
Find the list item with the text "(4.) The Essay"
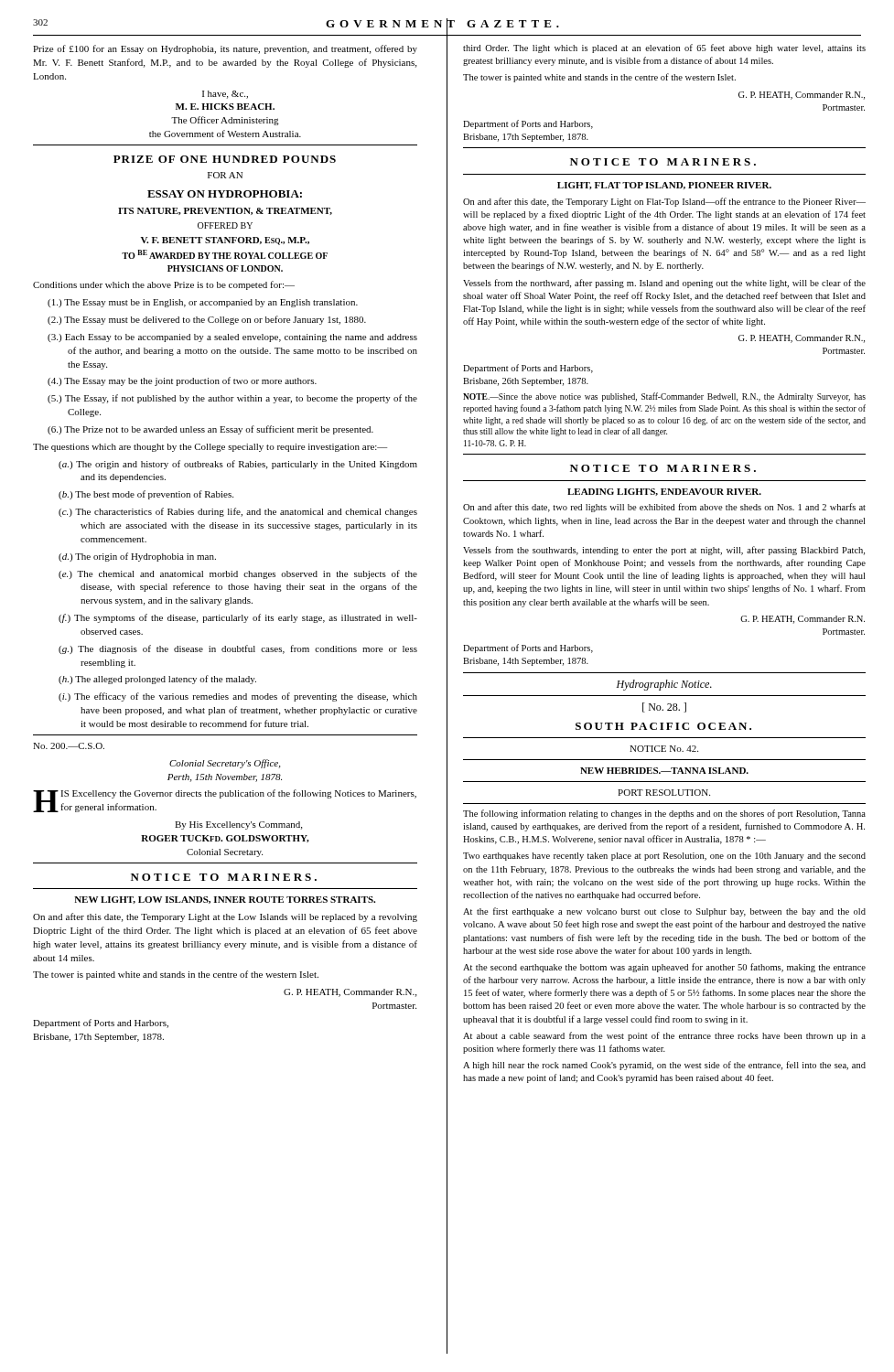pos(232,381)
